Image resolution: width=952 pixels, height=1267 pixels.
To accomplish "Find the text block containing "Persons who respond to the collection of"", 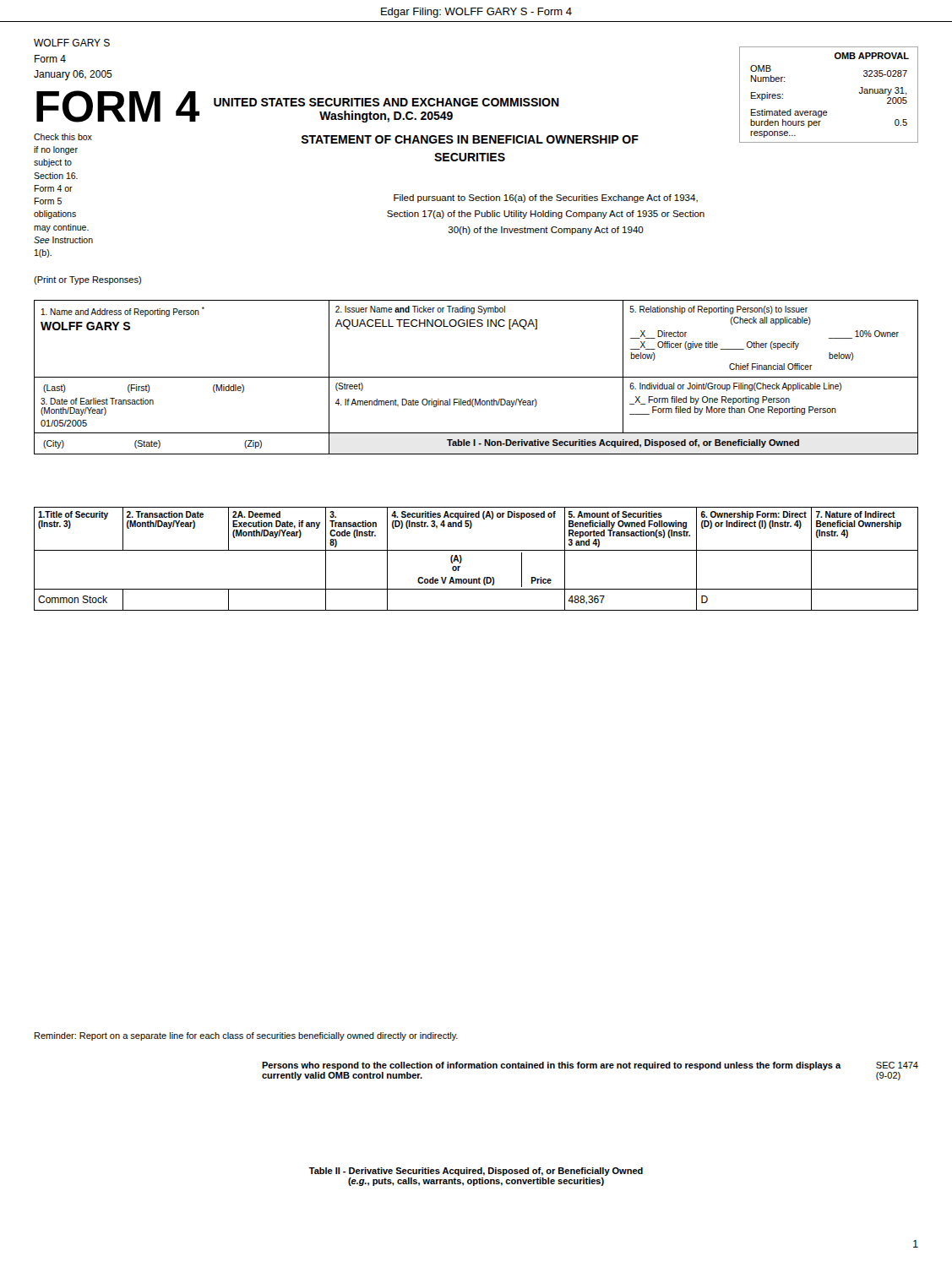I will click(590, 1070).
